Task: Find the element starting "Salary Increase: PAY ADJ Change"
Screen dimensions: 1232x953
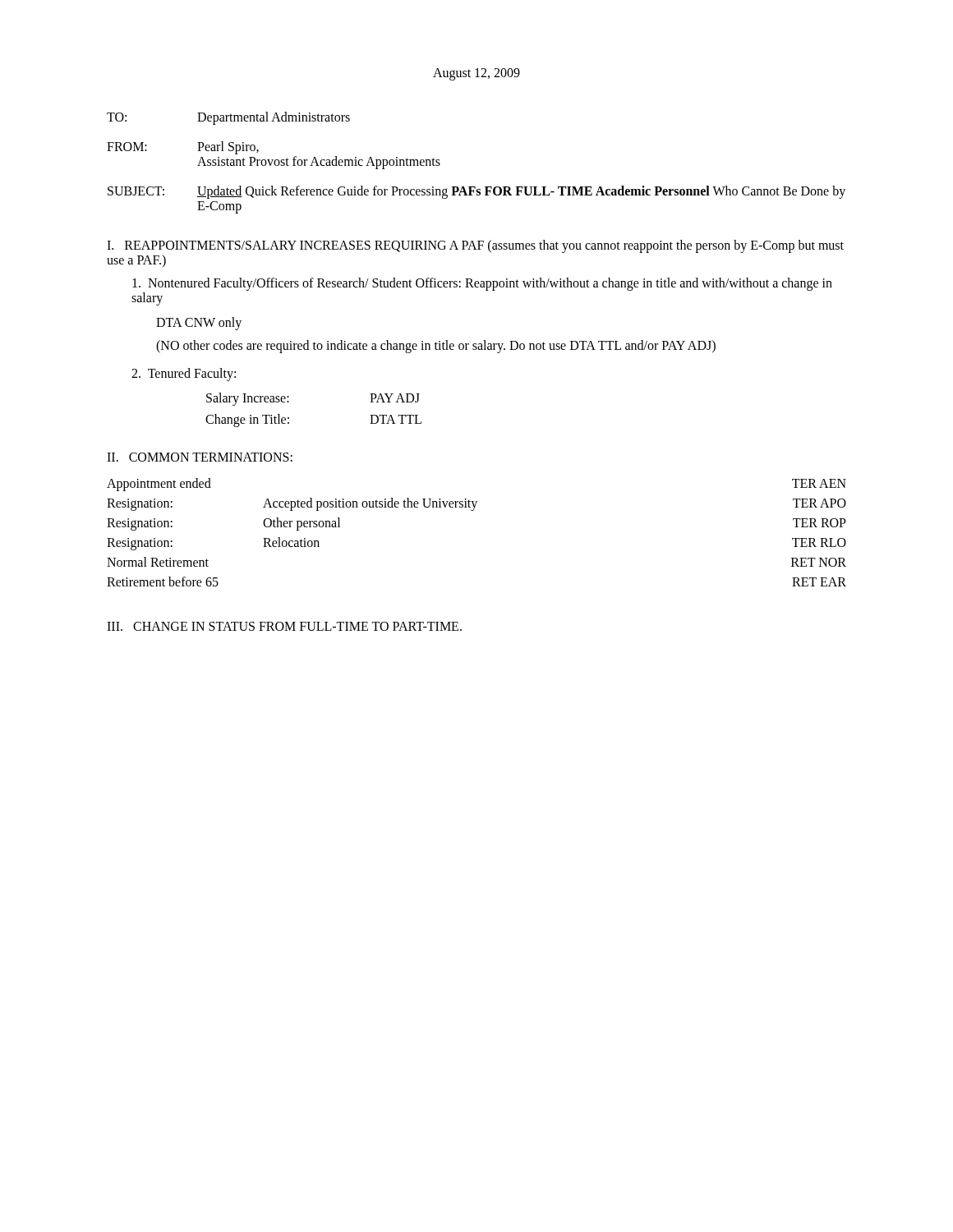Action: [248, 399]
